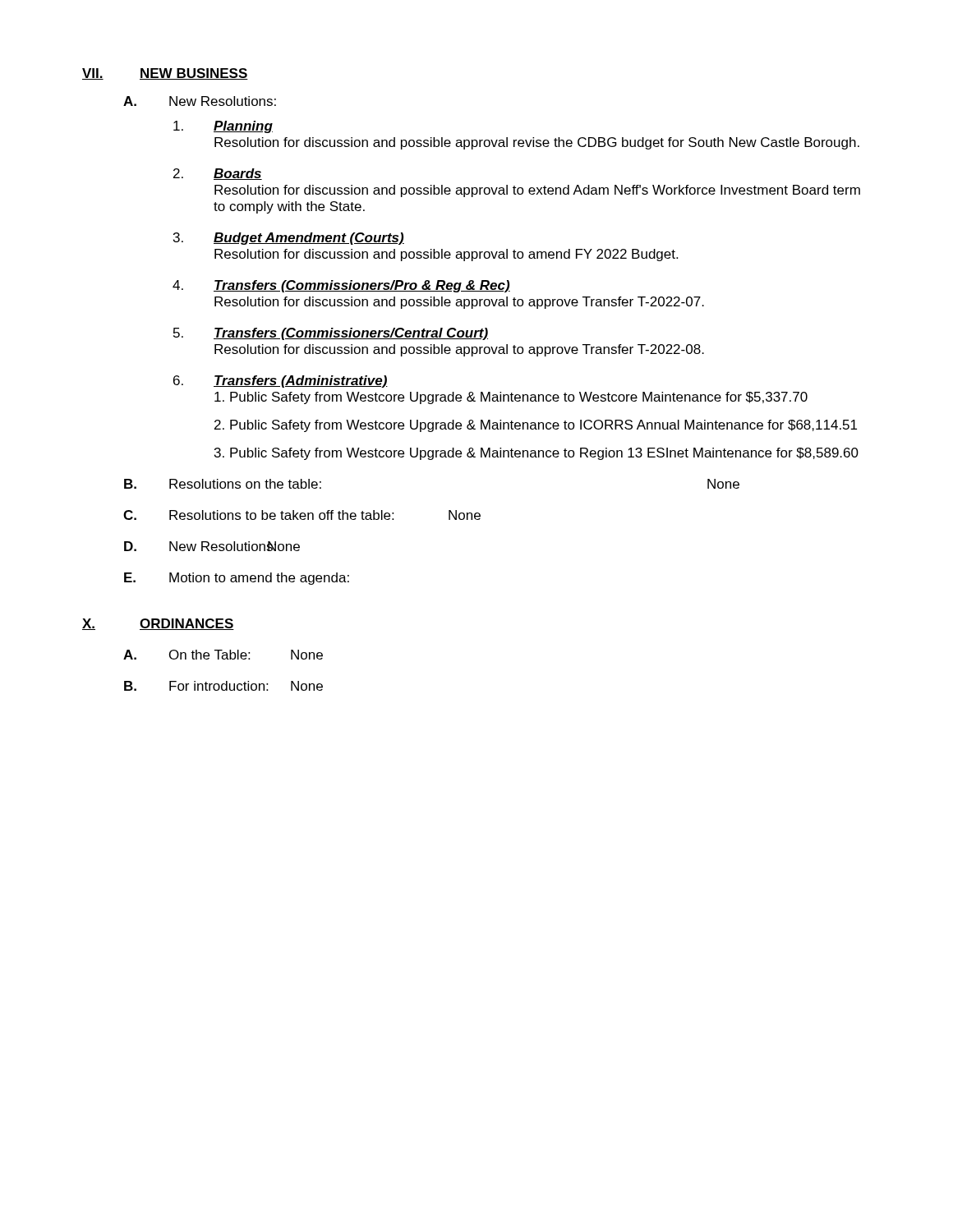Click on the list item containing "4. Transfers (Commissioners/Pro &"
The height and width of the screenshot is (1232, 953).
point(522,294)
